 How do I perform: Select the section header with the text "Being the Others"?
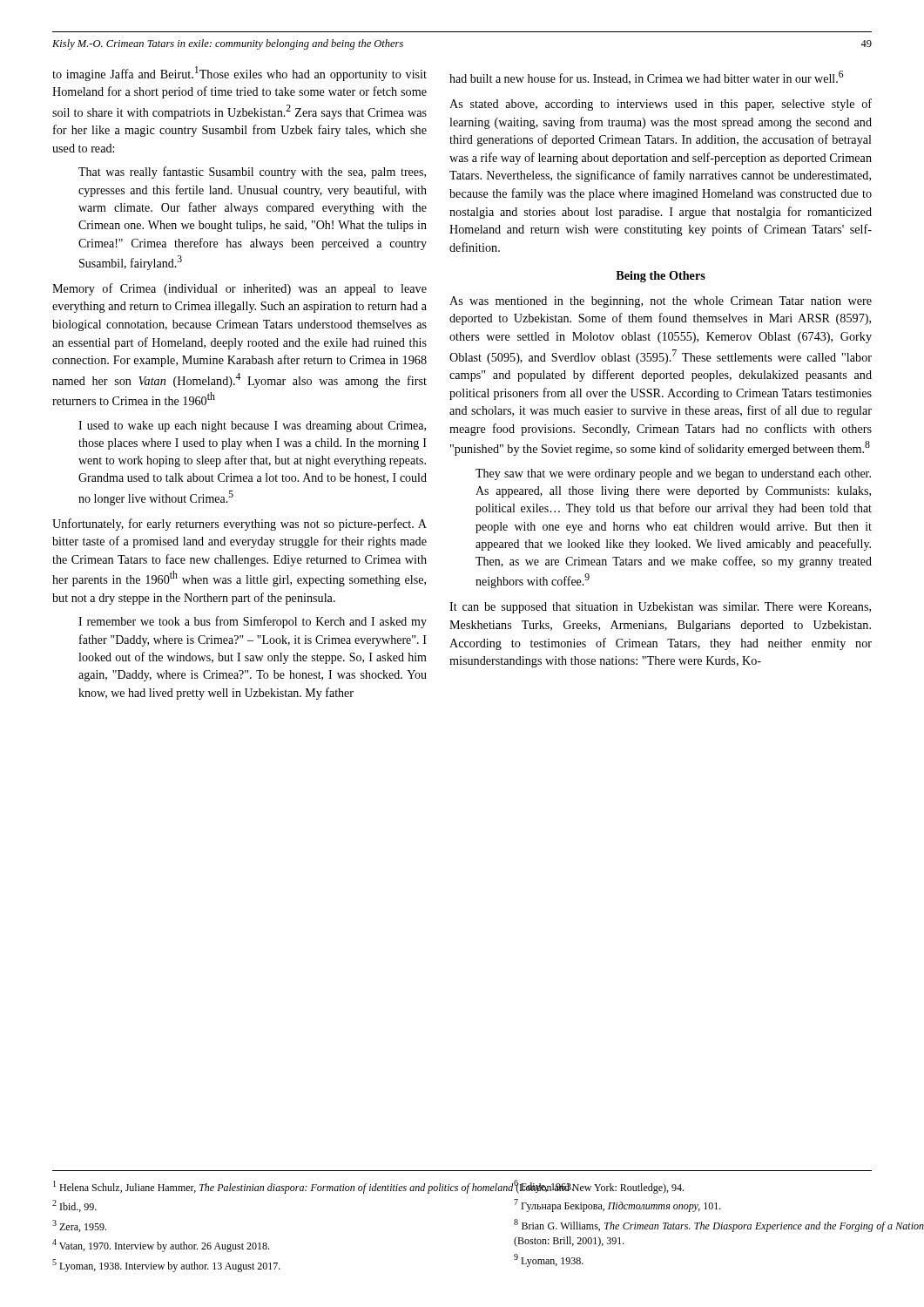[661, 276]
